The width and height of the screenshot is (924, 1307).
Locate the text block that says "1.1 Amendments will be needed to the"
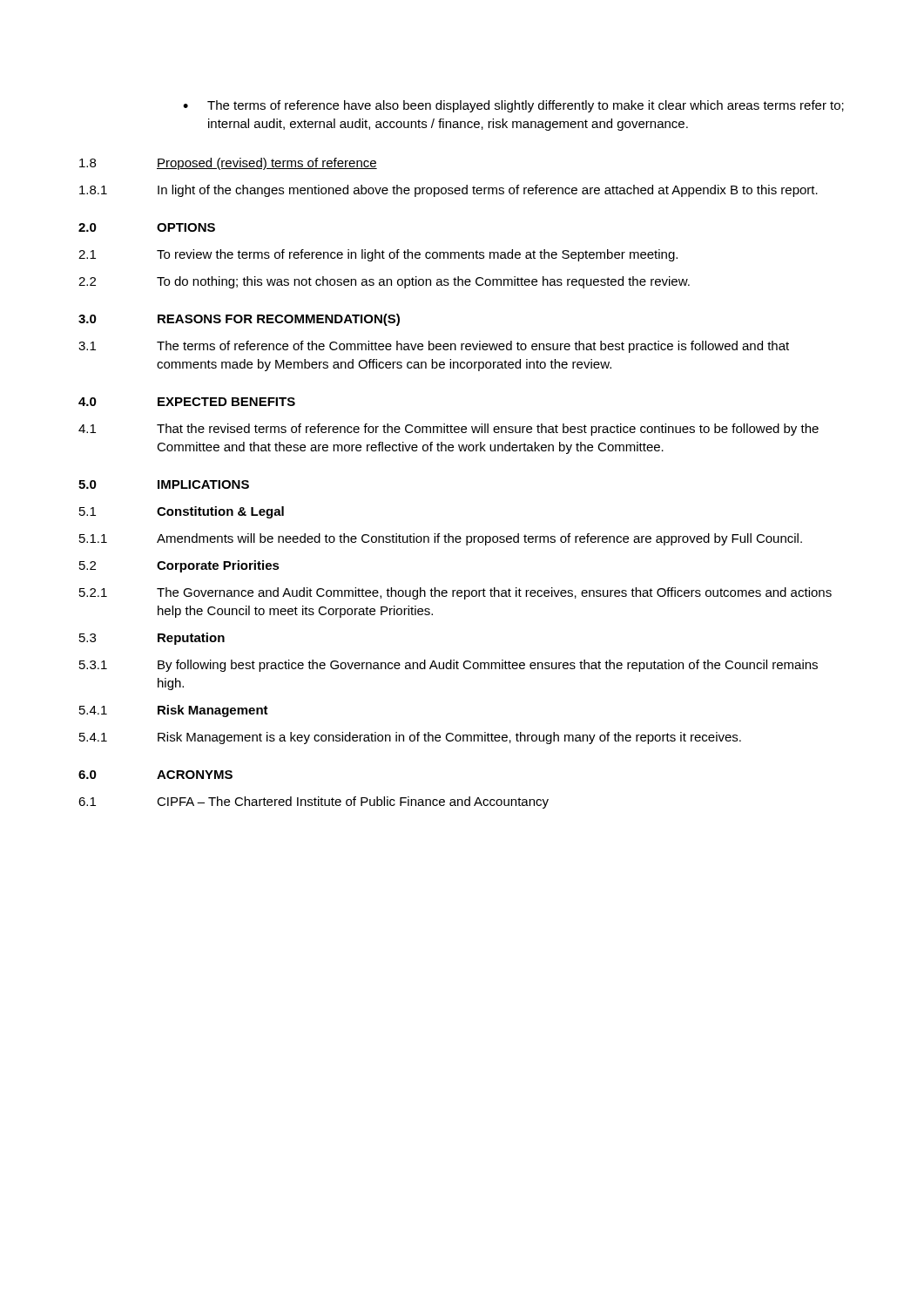coord(462,538)
